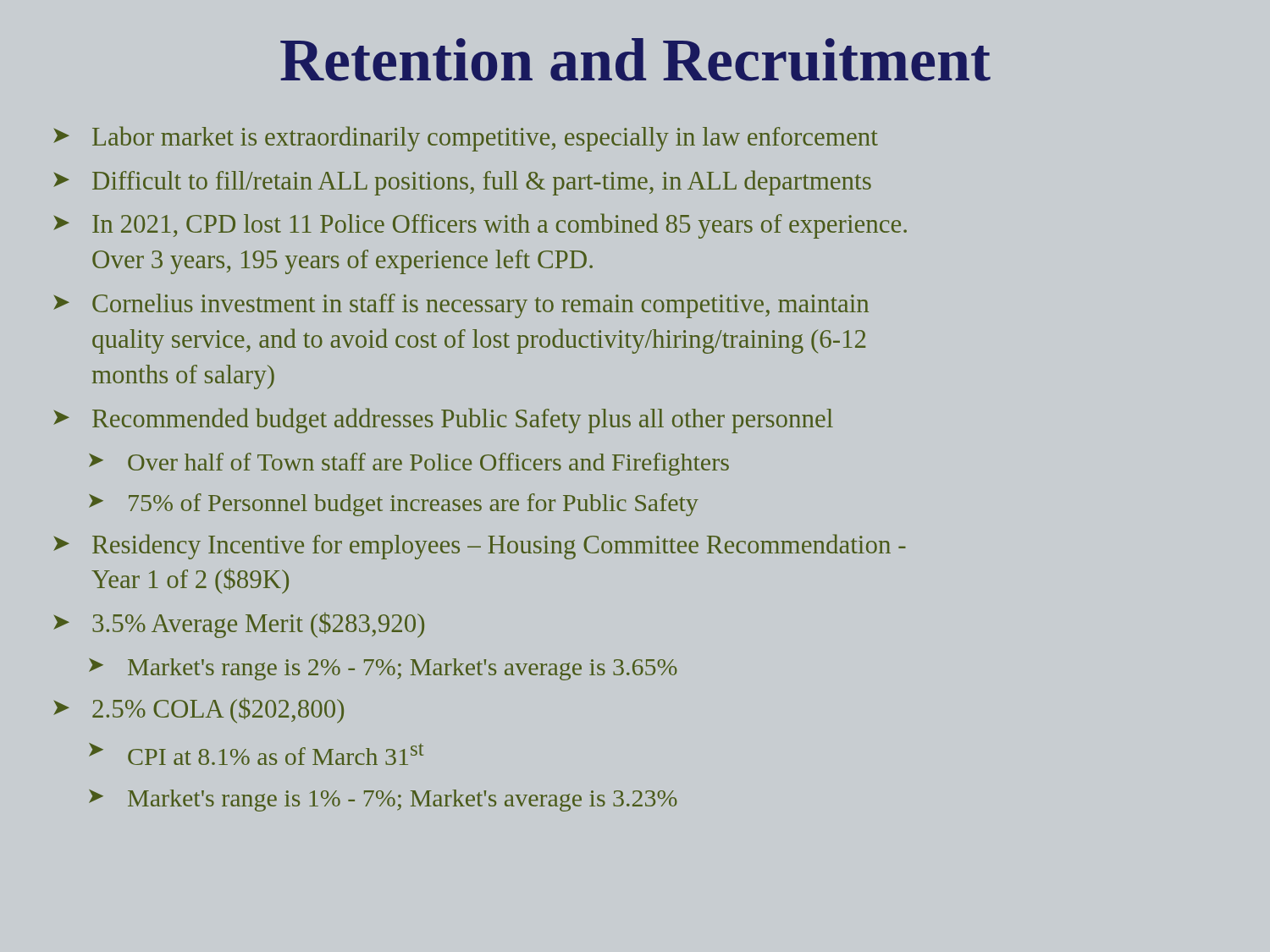The height and width of the screenshot is (952, 1270).
Task: Navigate to the element starting "Market's range is 2% - 7%; Market's"
Action: click(x=402, y=666)
